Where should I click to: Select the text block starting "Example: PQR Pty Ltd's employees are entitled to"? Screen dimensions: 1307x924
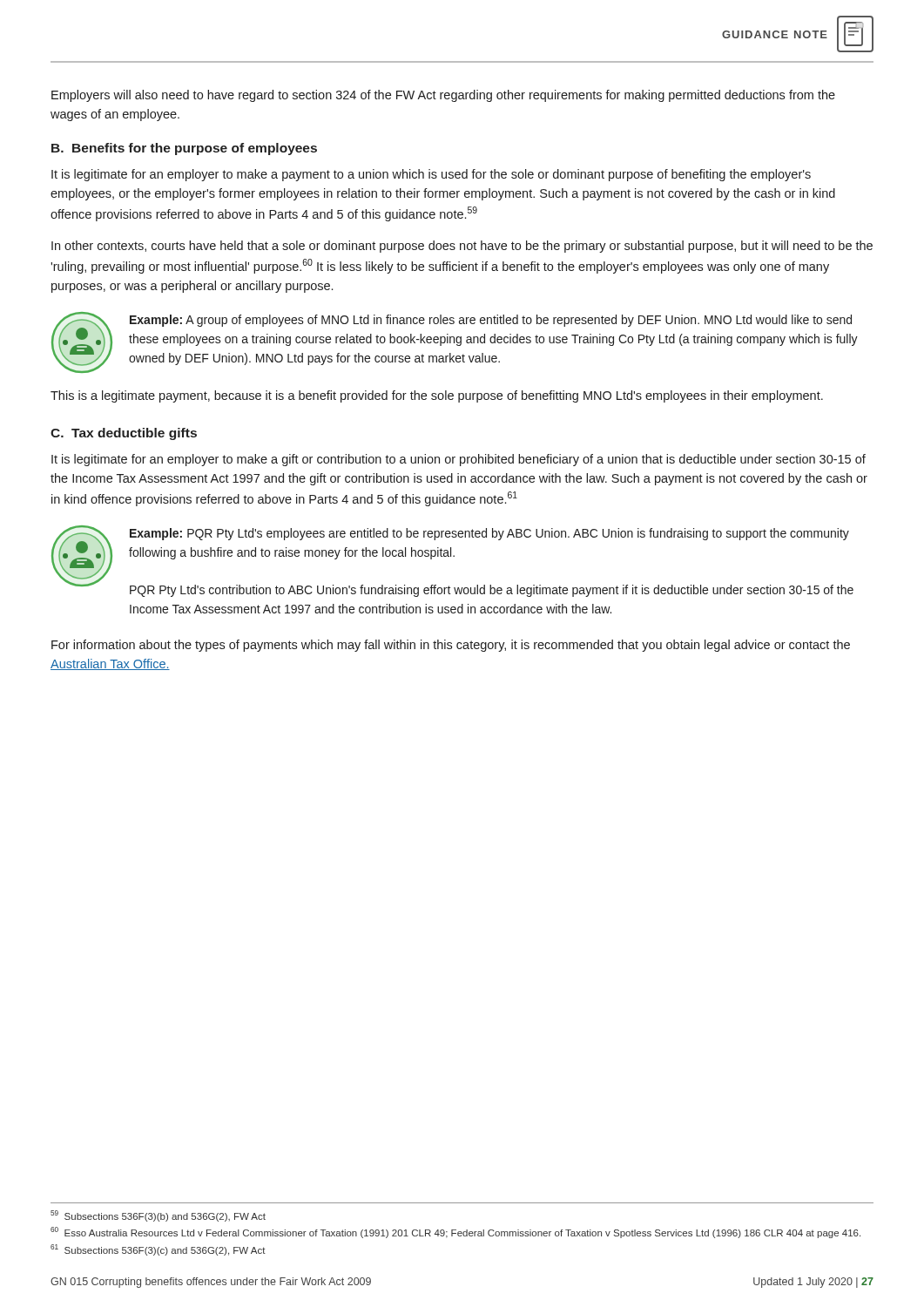tap(489, 534)
